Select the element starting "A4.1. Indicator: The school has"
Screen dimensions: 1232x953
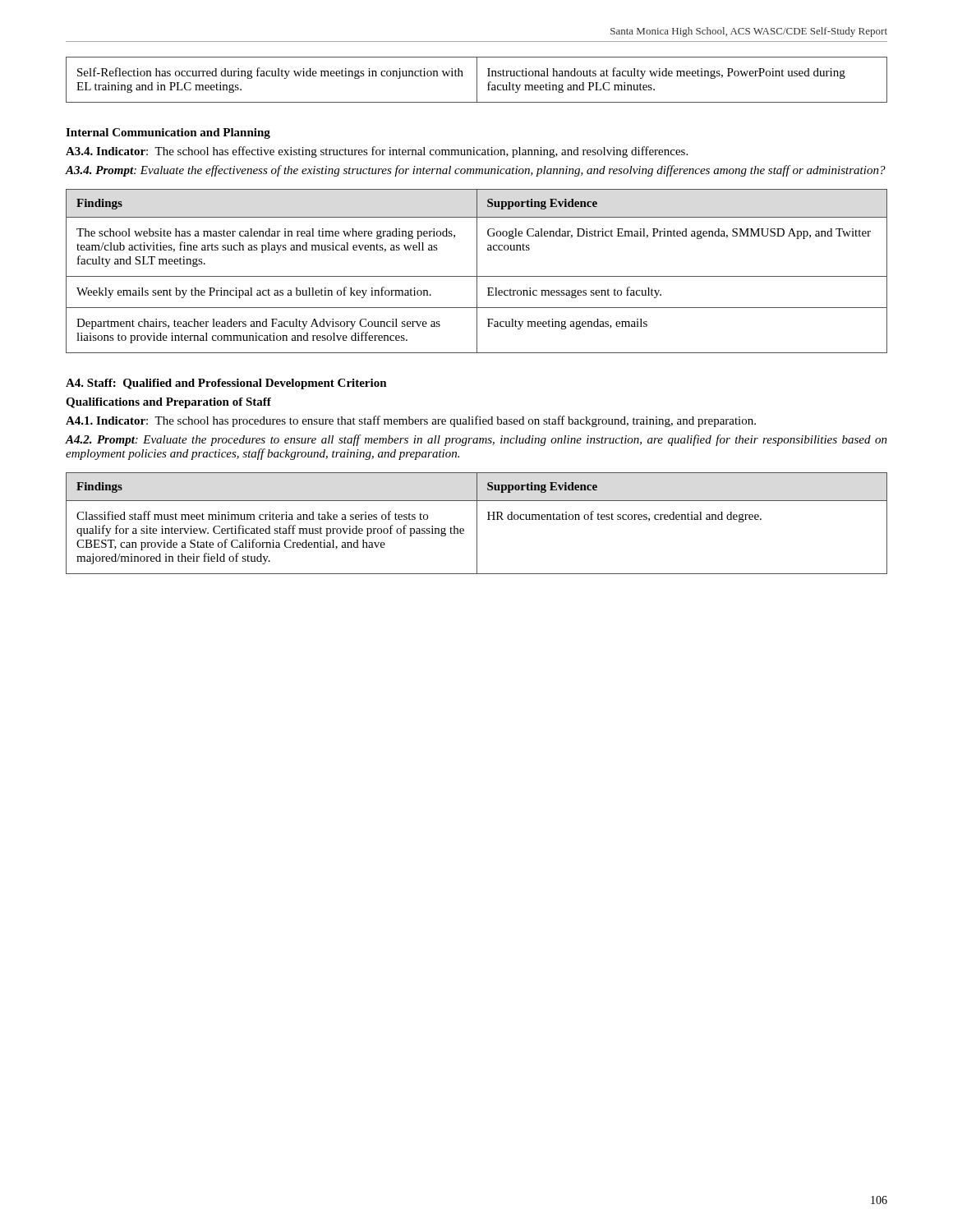coord(411,421)
